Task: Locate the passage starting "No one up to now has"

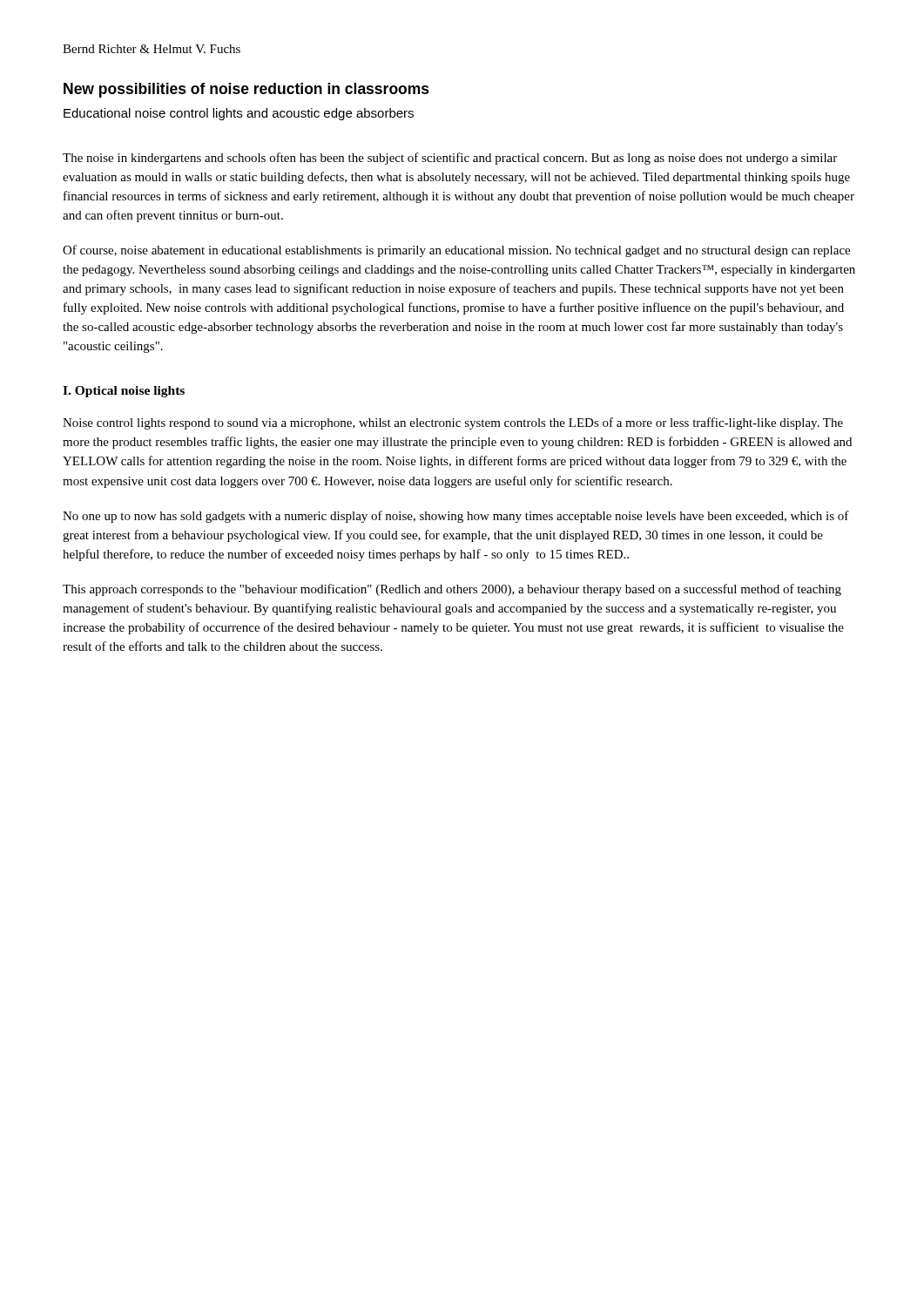Action: tap(456, 535)
